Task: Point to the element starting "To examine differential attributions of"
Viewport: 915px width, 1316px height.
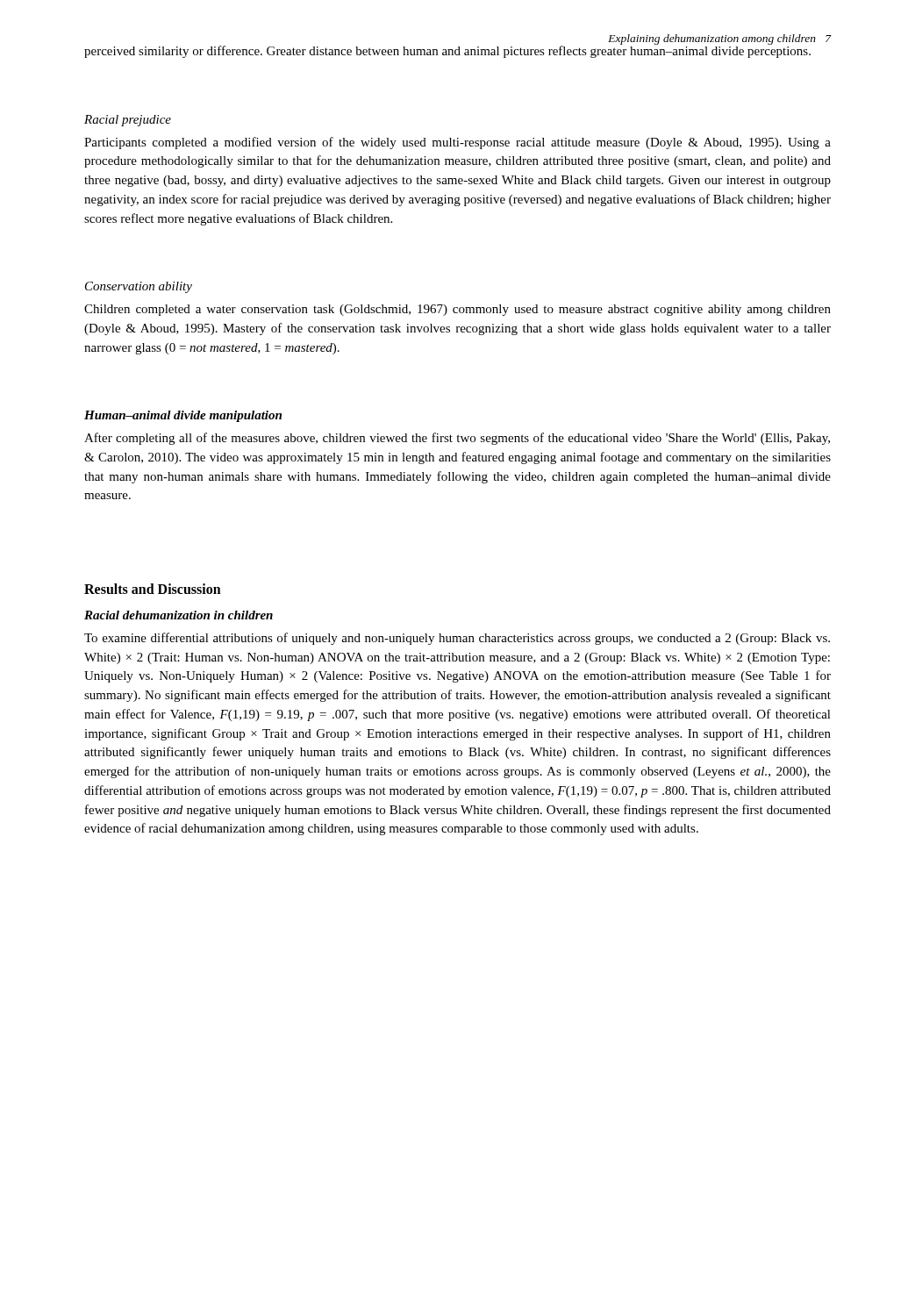Action: click(x=458, y=734)
